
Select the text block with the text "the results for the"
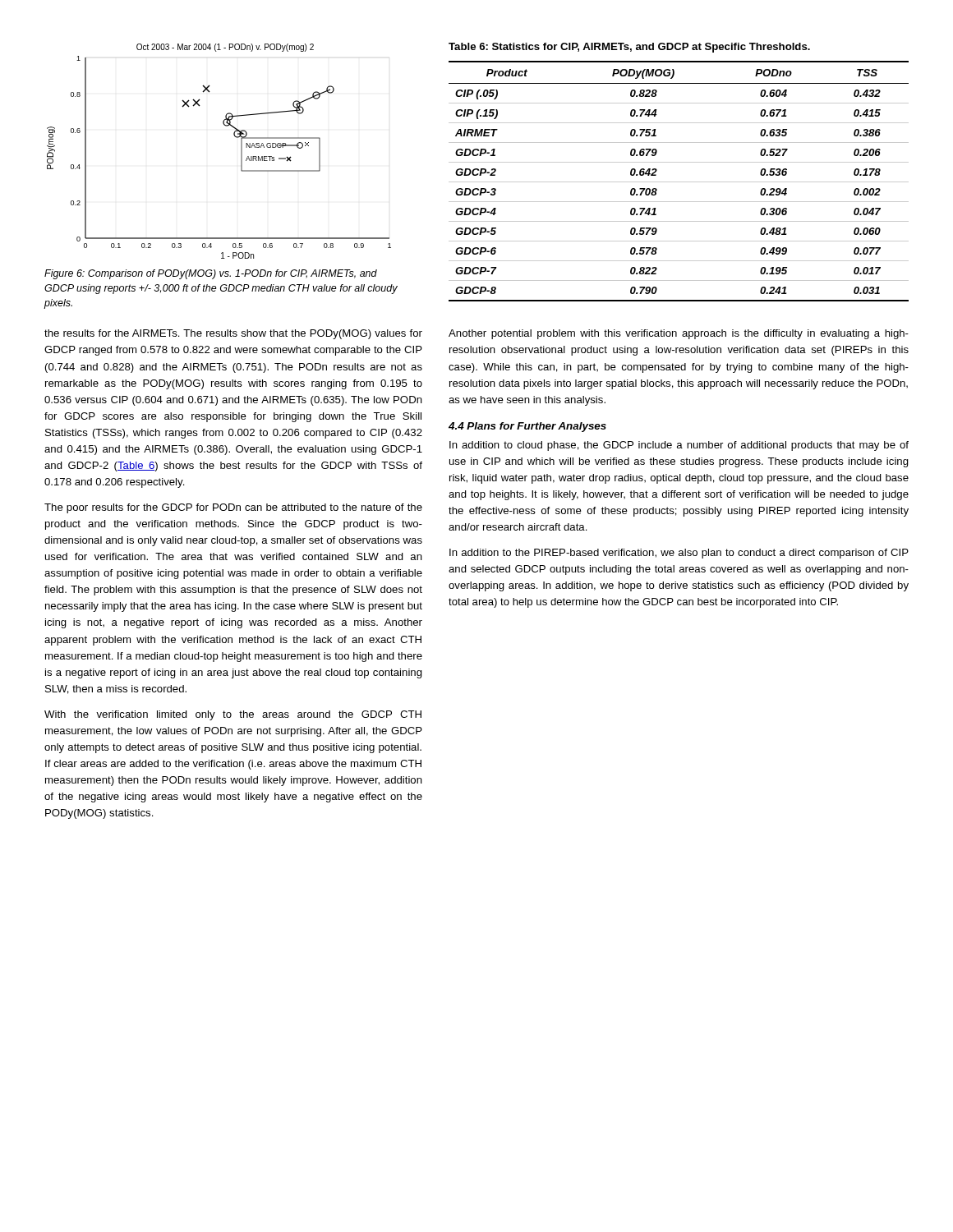[233, 408]
